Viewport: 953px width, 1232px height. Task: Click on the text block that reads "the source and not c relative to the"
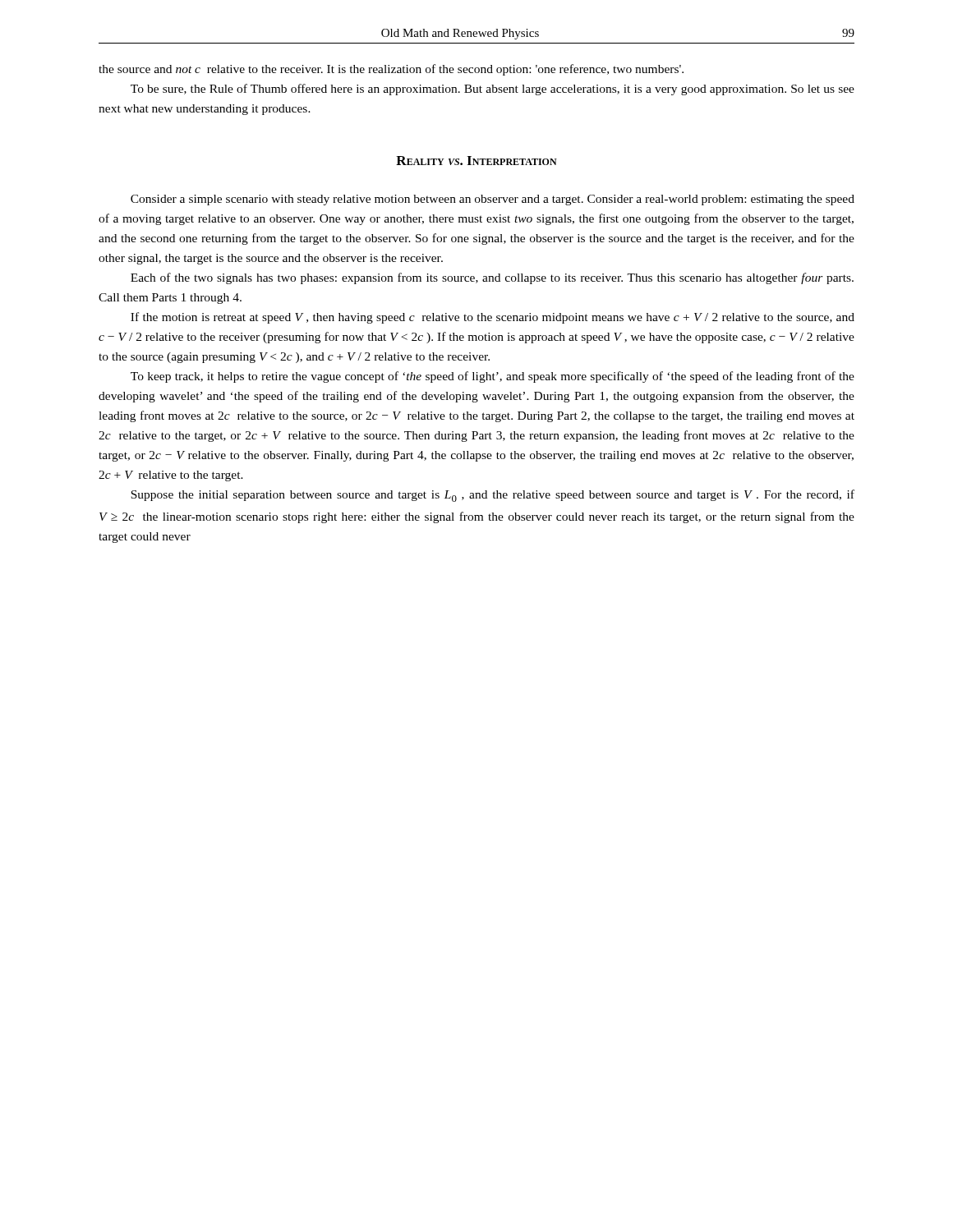pos(476,69)
